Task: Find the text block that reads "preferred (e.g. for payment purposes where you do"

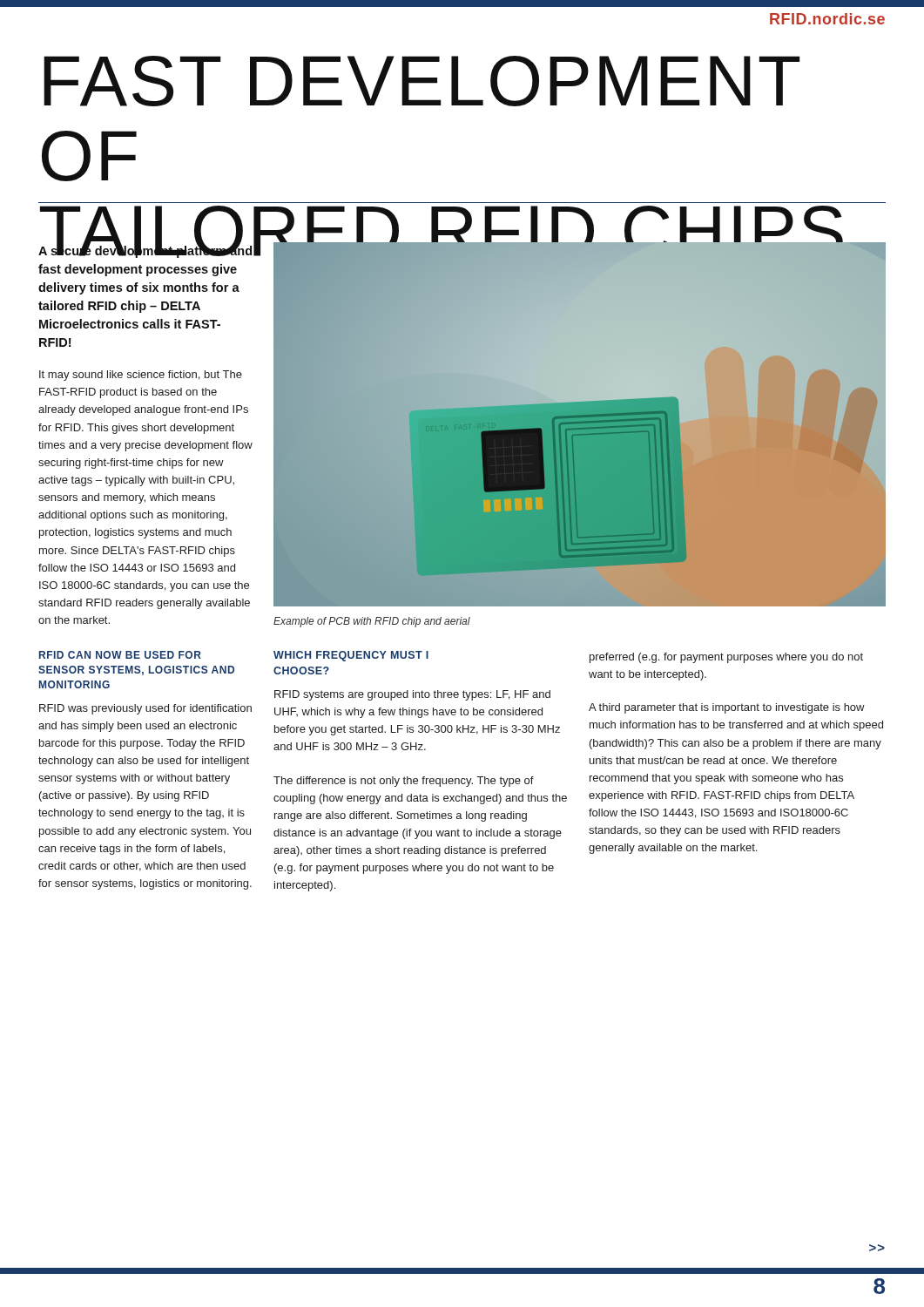Action: coord(726,665)
